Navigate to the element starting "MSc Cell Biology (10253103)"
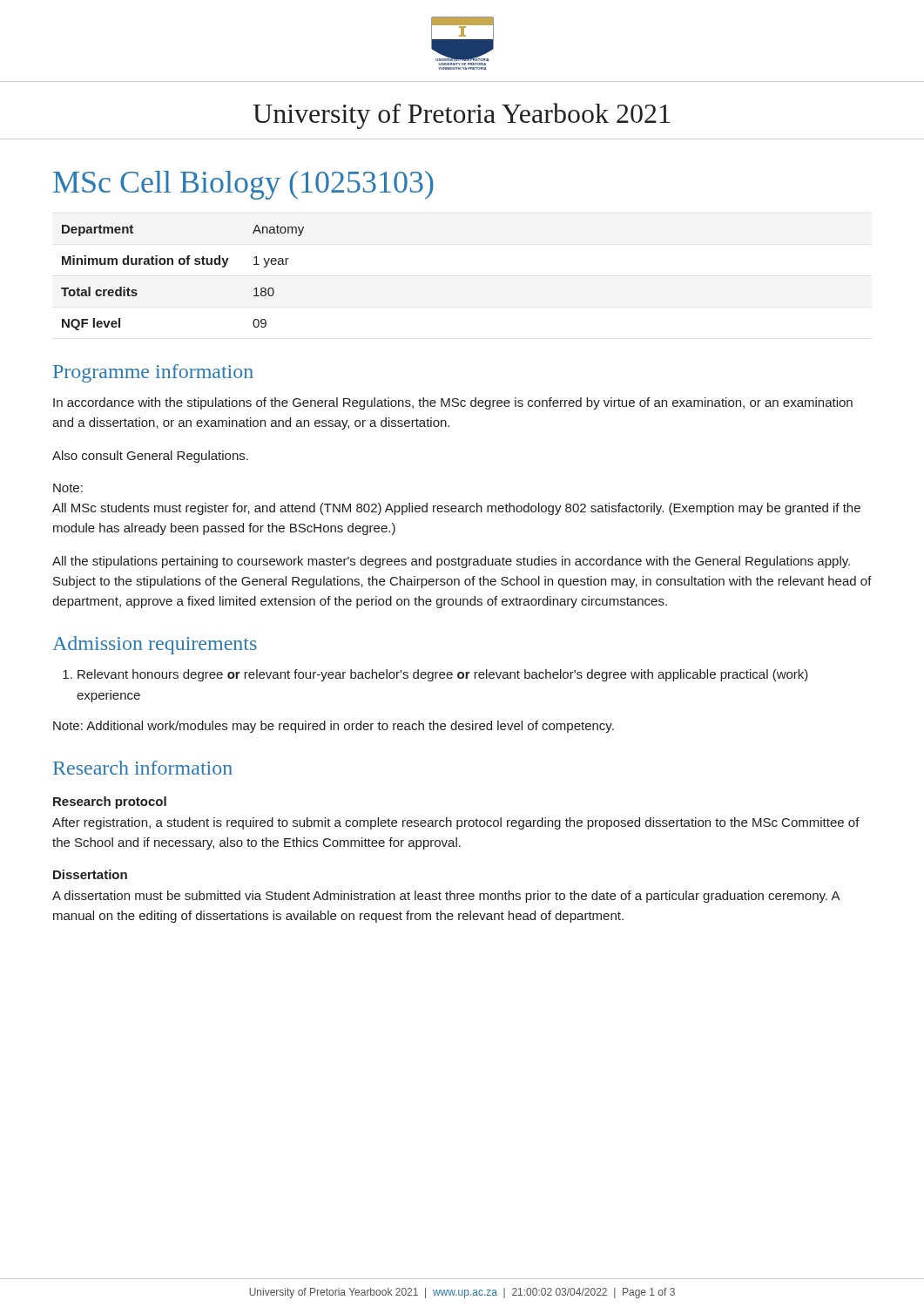This screenshot has width=924, height=1307. click(243, 182)
